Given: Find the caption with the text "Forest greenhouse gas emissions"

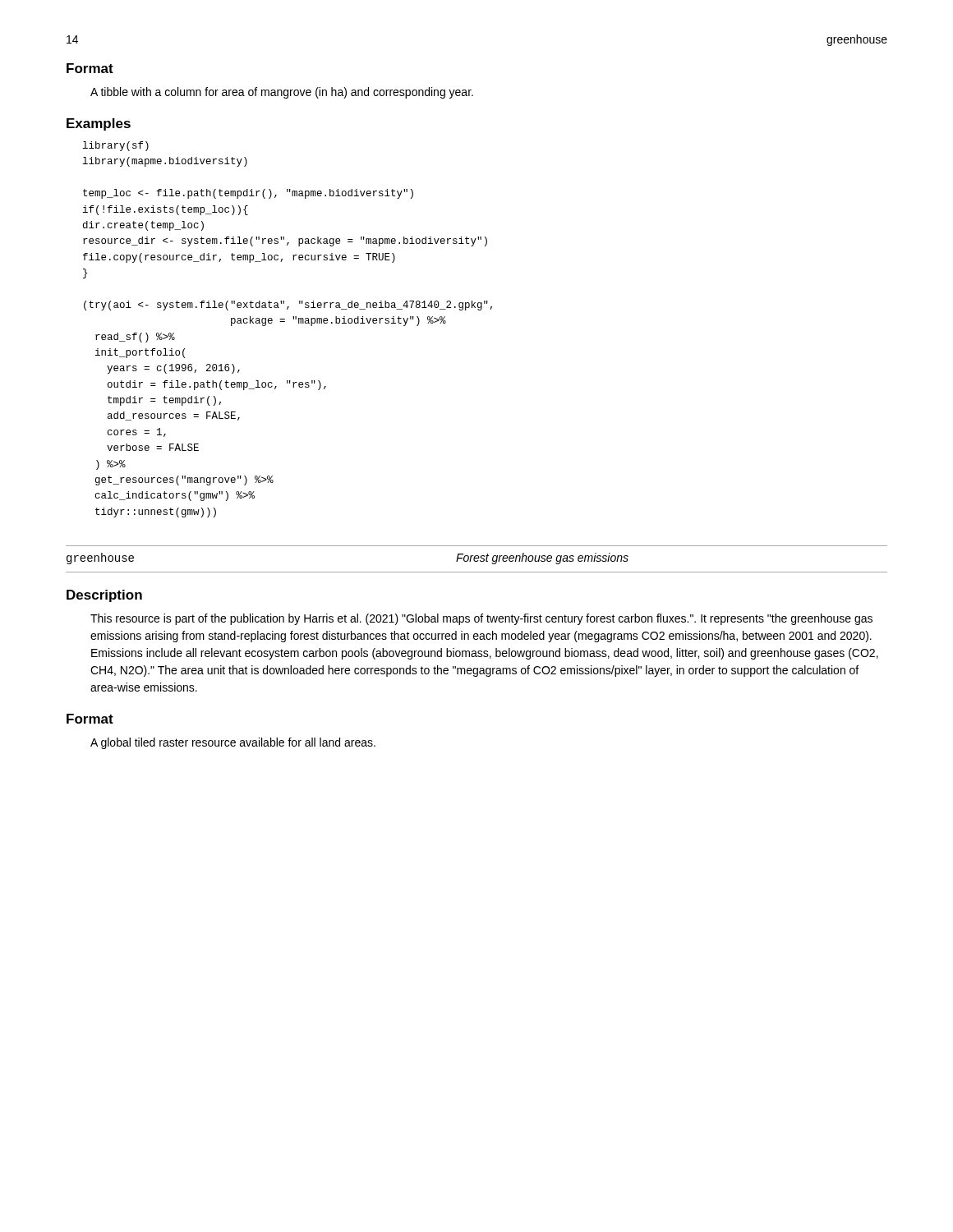Looking at the screenshot, I should [542, 558].
